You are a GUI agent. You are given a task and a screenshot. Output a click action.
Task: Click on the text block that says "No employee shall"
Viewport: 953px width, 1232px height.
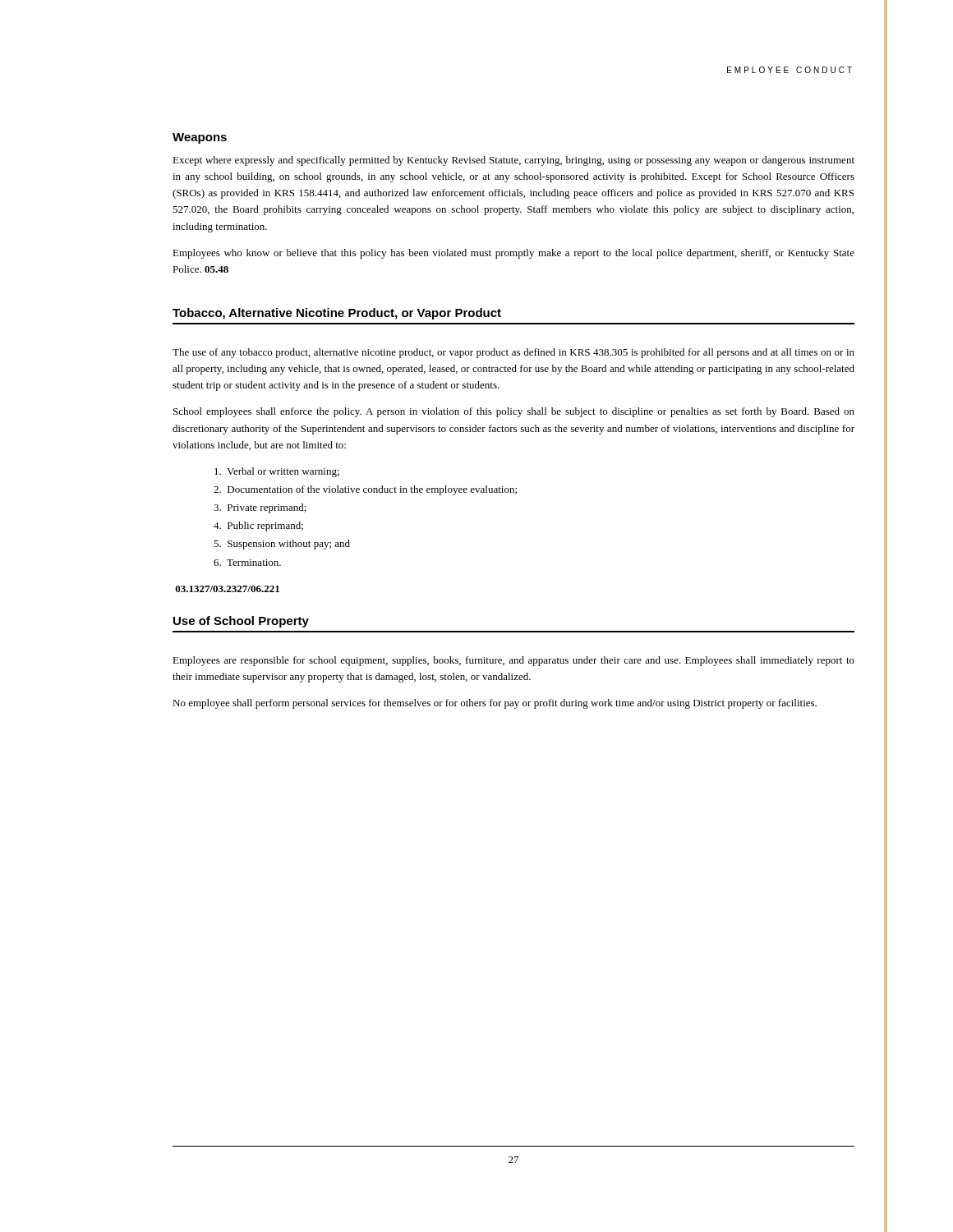pyautogui.click(x=495, y=703)
